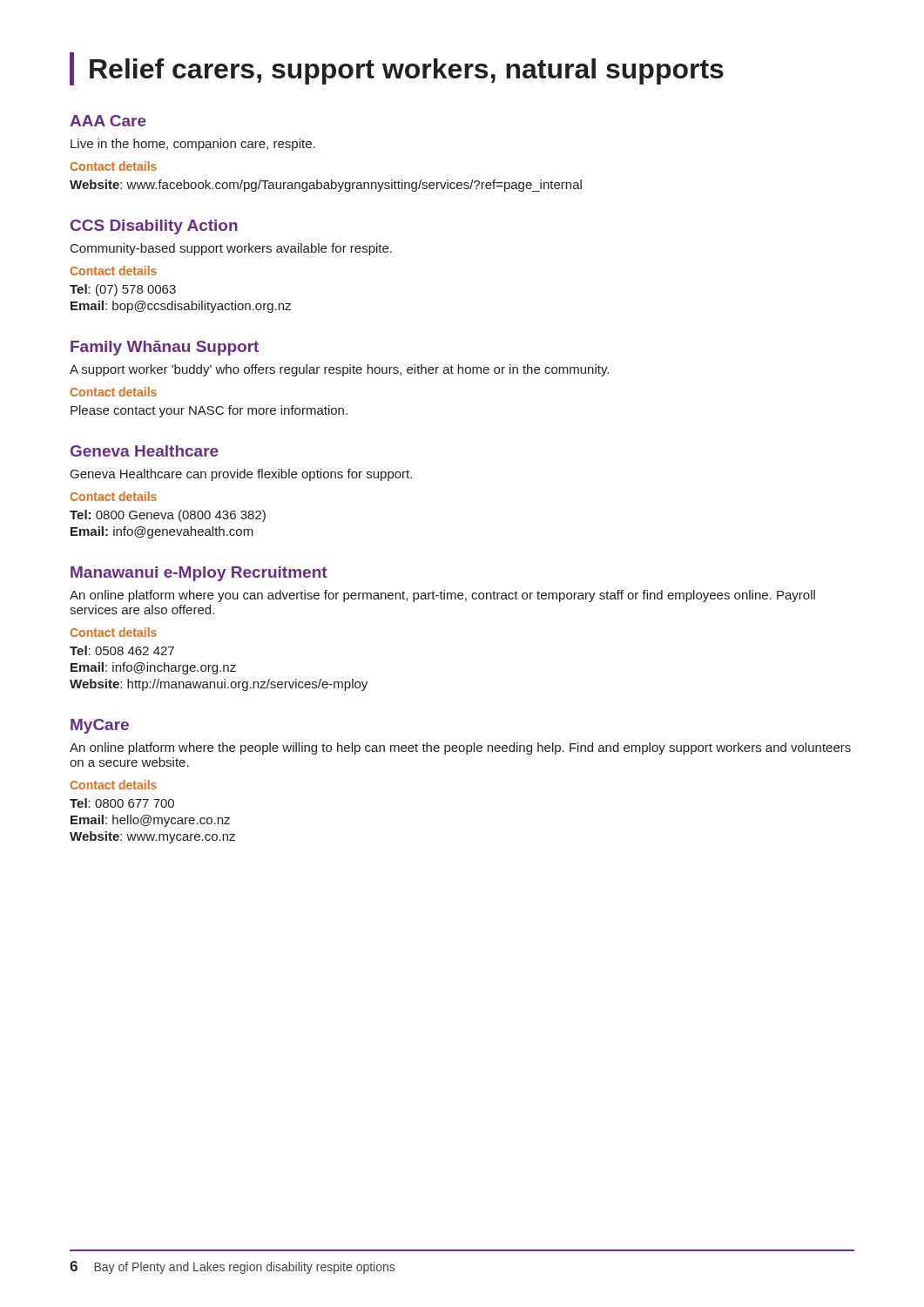Click on the text with the text "Tel: 0800 Geneva (0800 436 382)"
The height and width of the screenshot is (1307, 924).
pos(168,516)
